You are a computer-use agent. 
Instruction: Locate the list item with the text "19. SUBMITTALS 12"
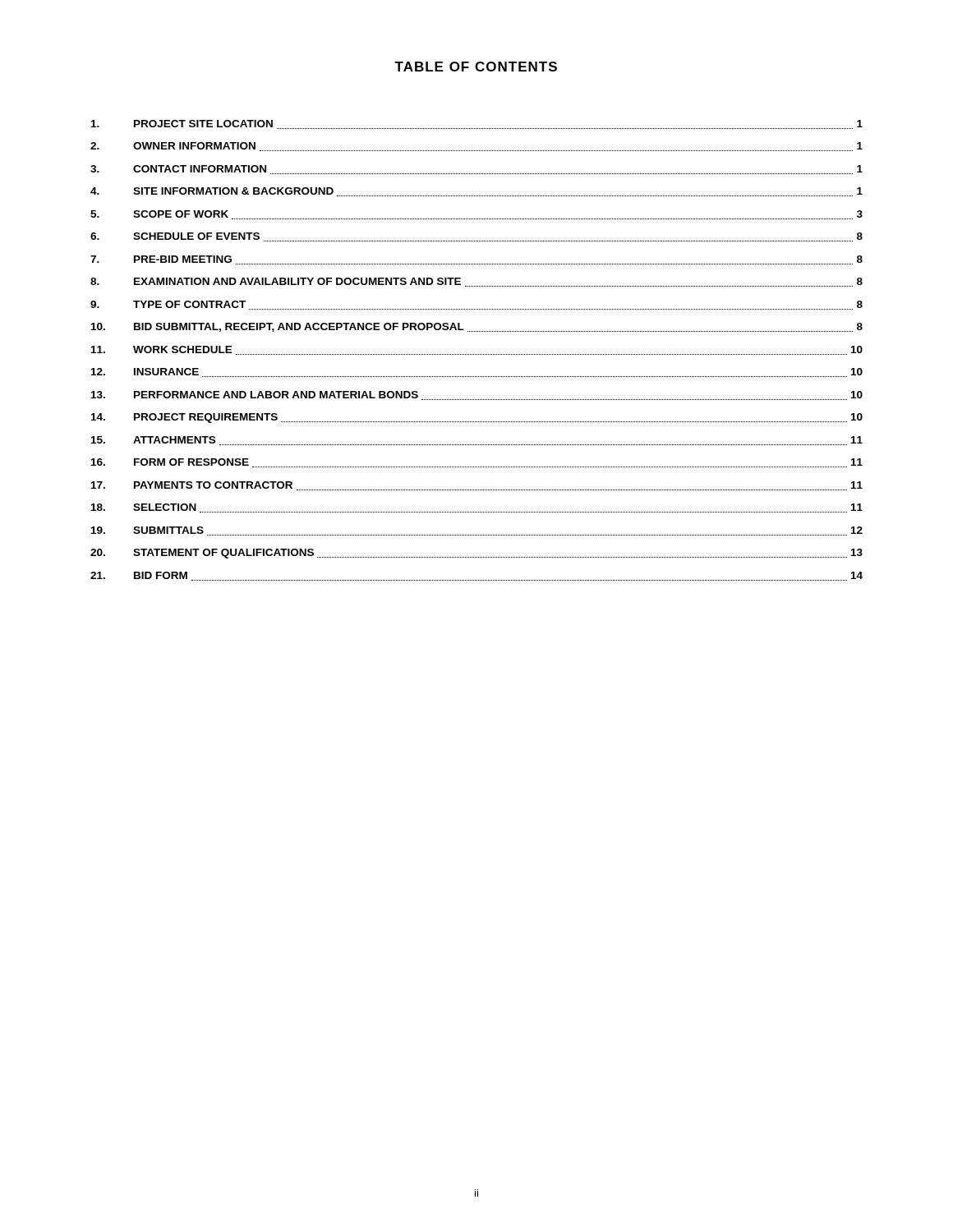tap(476, 530)
